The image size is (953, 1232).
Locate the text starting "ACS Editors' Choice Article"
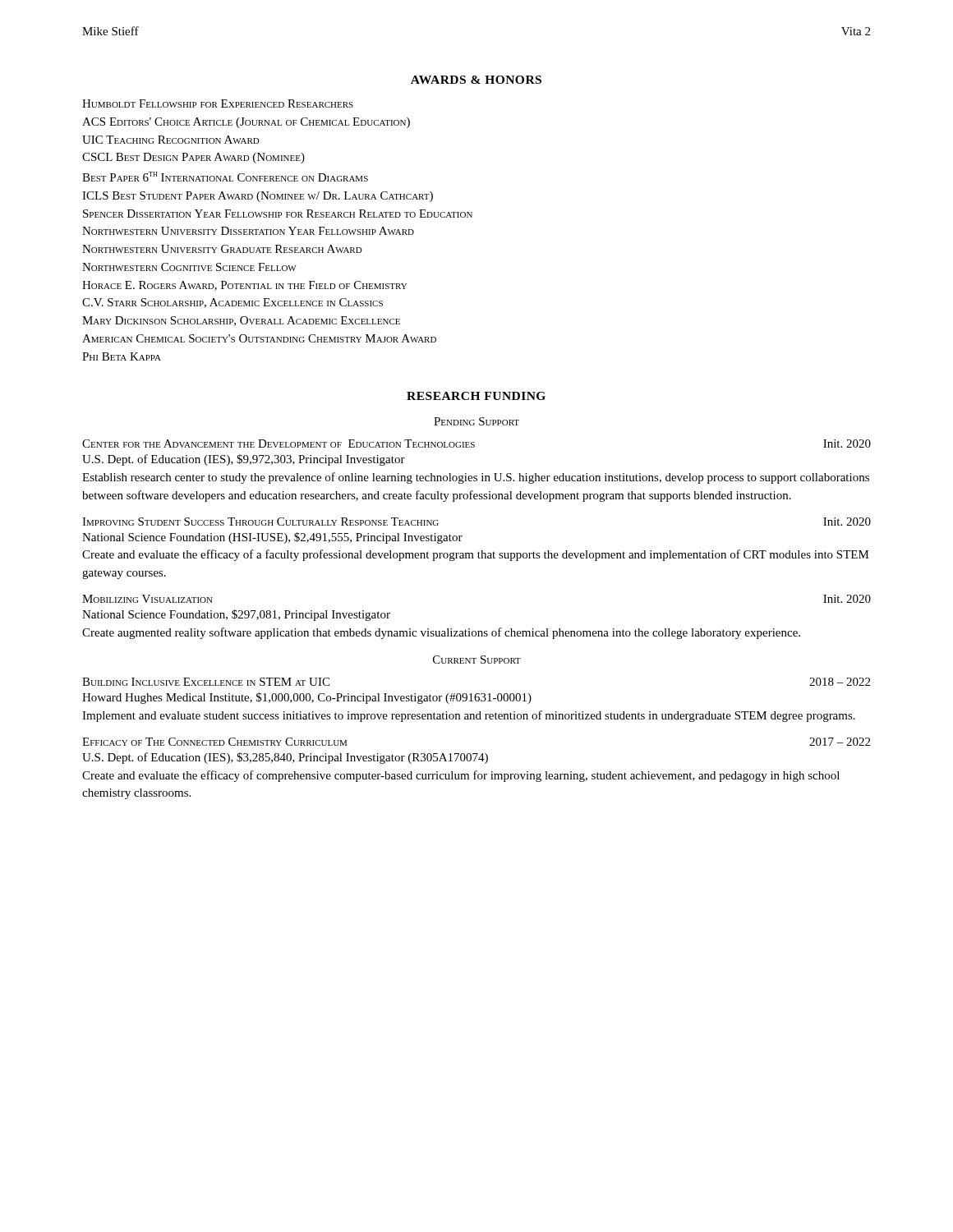[246, 121]
